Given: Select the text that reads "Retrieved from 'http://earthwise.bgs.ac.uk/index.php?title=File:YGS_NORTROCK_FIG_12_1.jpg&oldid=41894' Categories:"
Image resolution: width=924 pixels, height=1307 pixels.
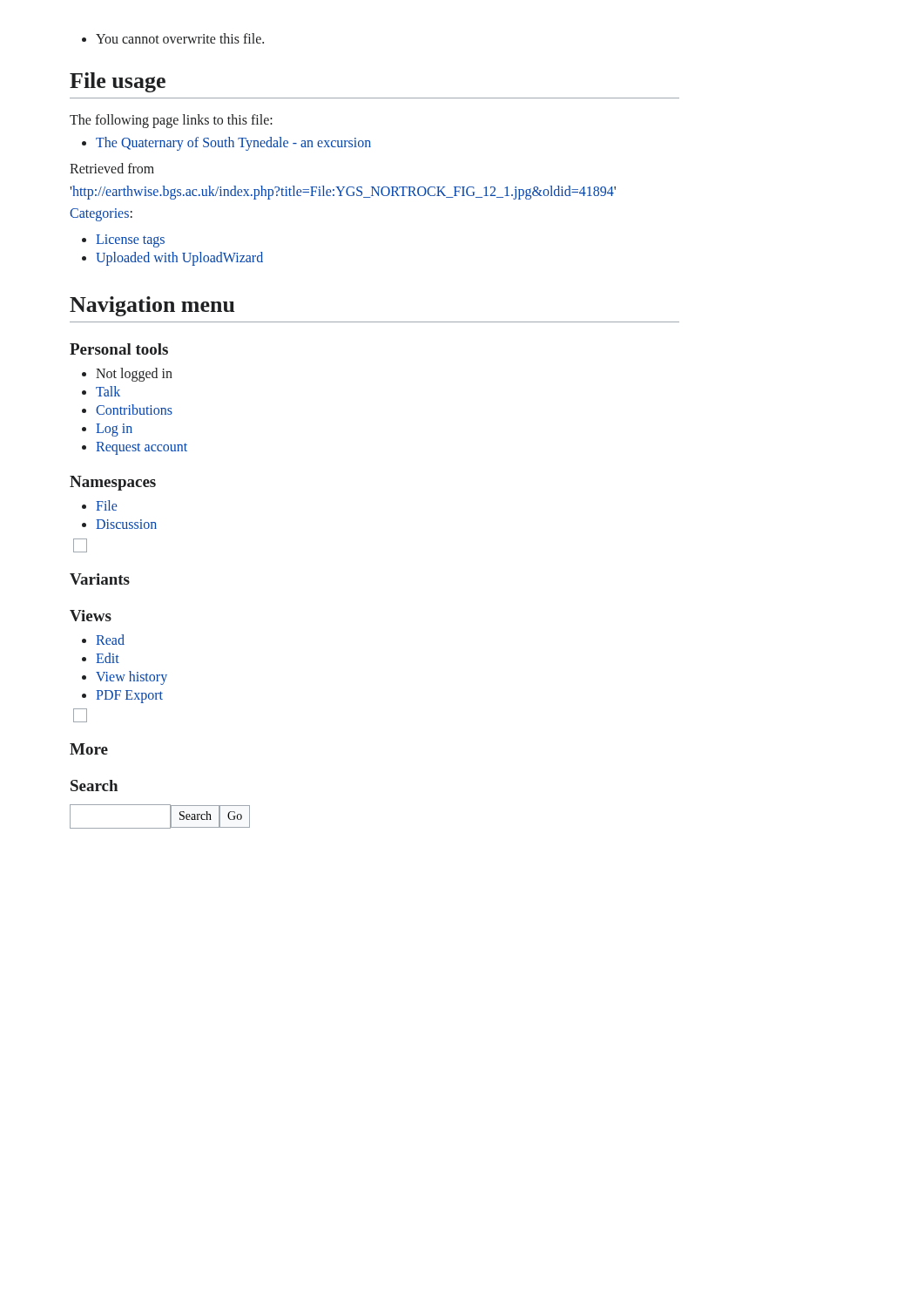Looking at the screenshot, I should pos(343,191).
